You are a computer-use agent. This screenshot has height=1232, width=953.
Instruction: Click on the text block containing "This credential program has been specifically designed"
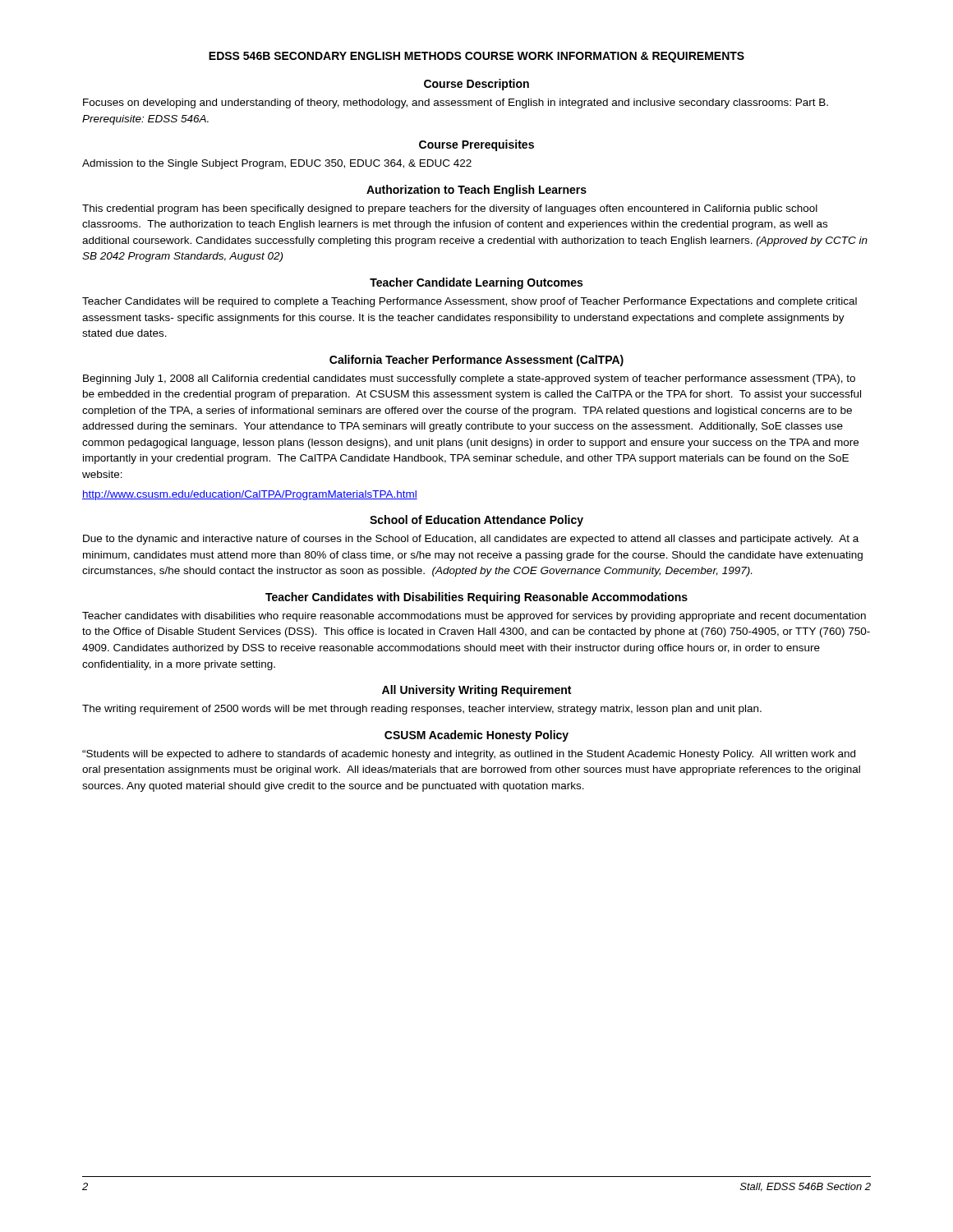[475, 232]
